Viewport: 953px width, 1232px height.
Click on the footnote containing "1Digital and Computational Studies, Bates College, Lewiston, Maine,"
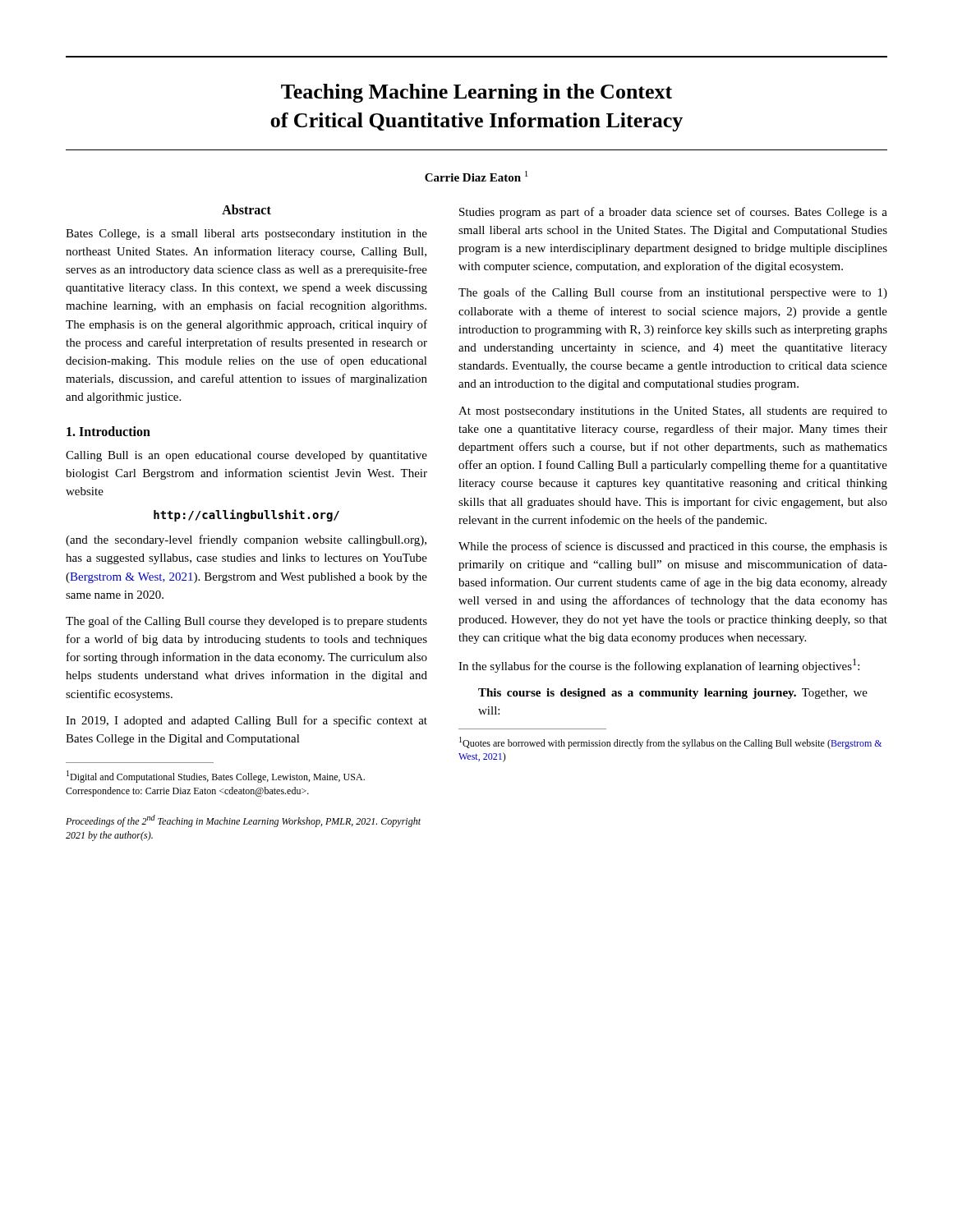point(216,783)
